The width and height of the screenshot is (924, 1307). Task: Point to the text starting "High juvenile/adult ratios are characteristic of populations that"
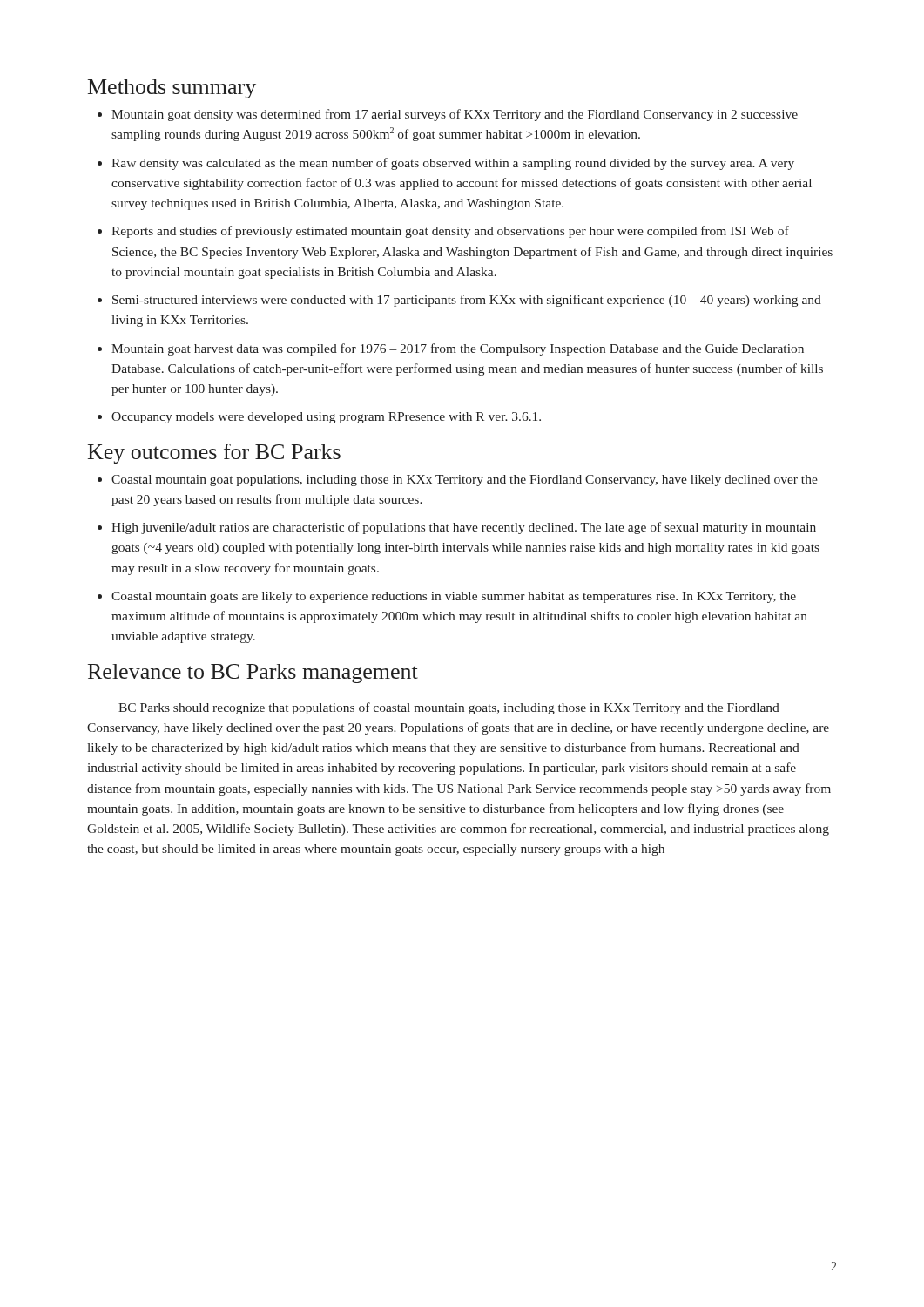click(465, 547)
